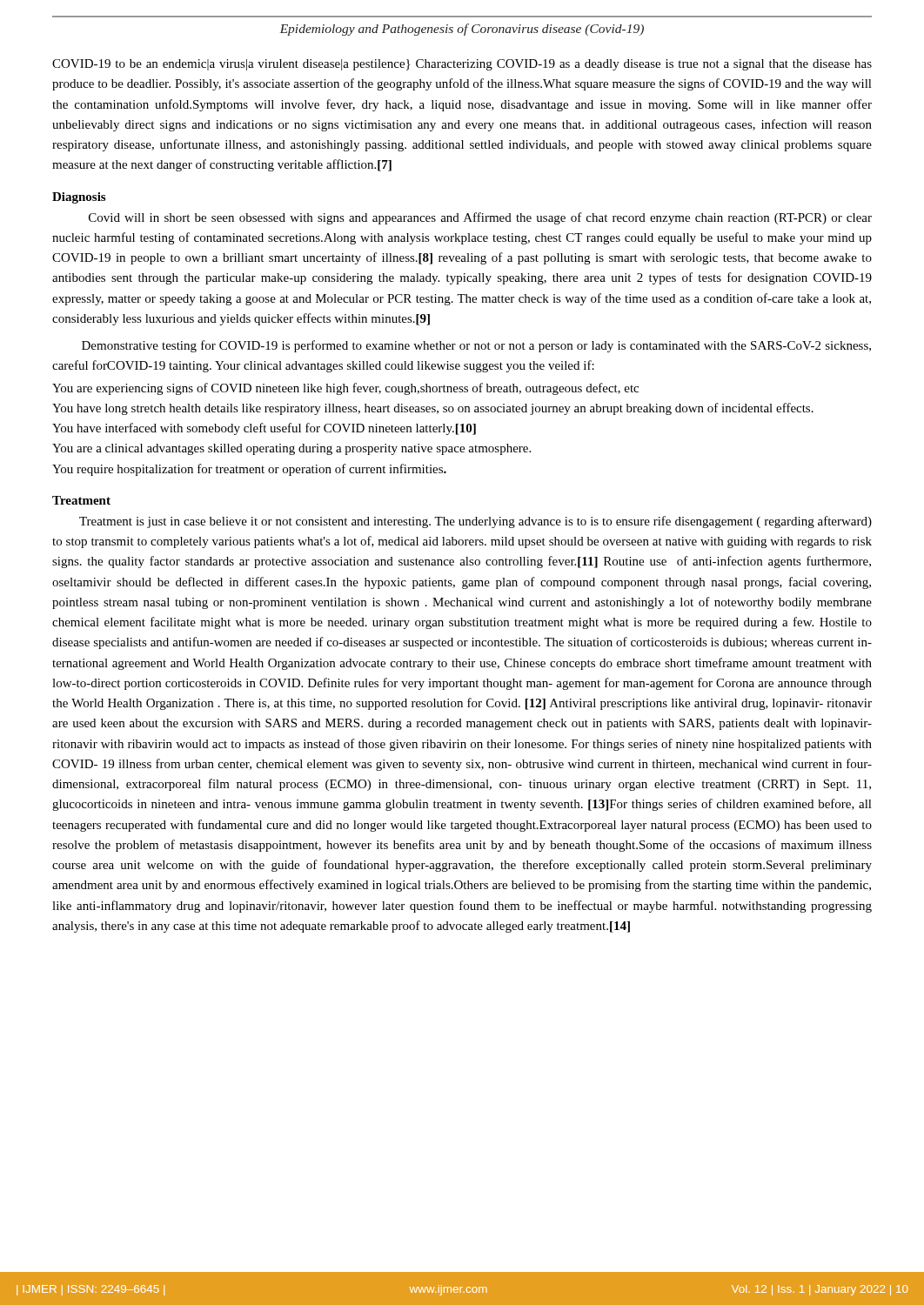Viewport: 924px width, 1305px height.
Task: Locate the region starting "Demonstrative testing for COVID-19 is performed to"
Action: 462,355
